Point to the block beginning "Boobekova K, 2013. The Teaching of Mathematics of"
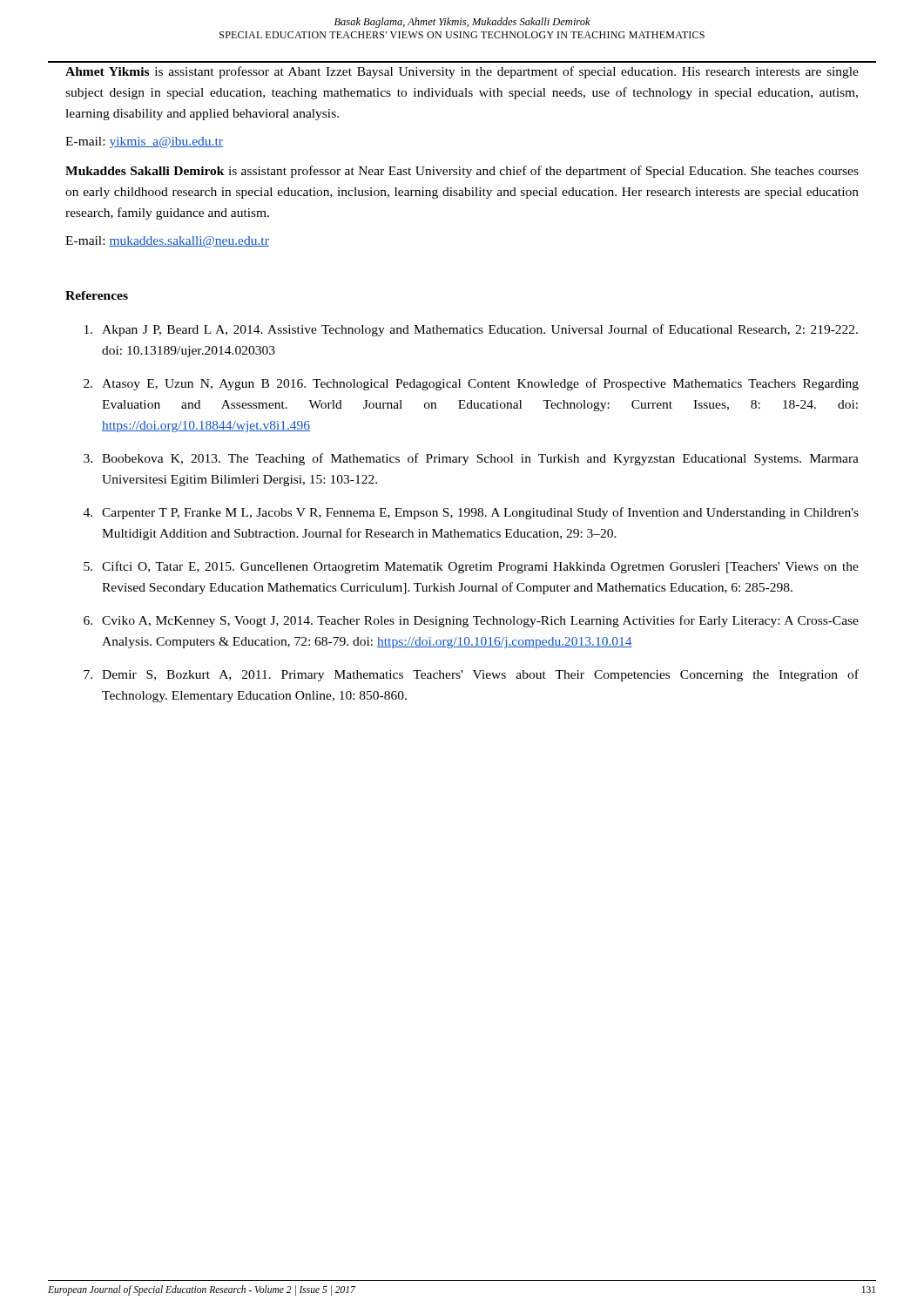Viewport: 924px width, 1307px height. coord(480,469)
